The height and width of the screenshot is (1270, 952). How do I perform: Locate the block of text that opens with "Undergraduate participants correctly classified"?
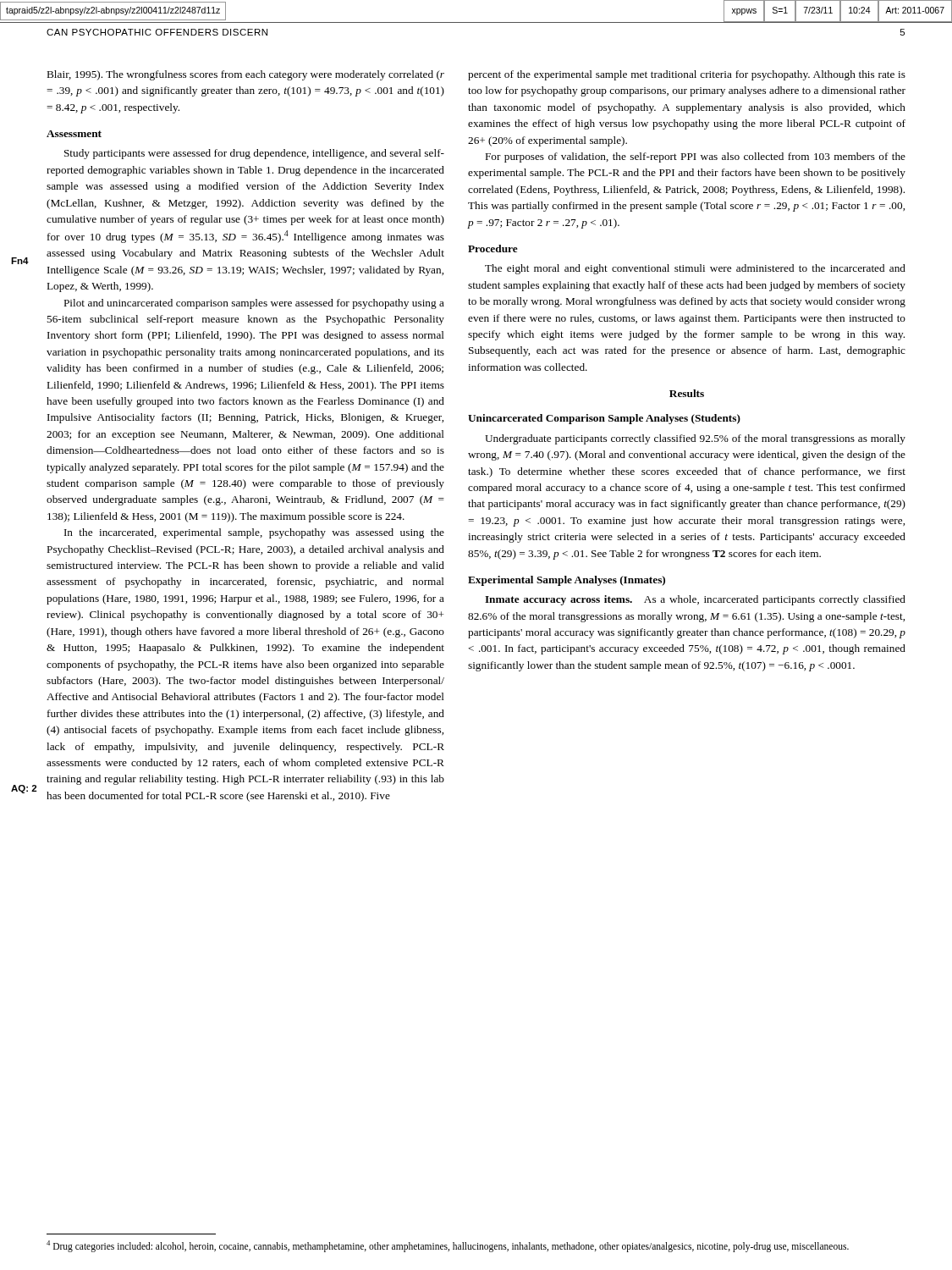[687, 496]
